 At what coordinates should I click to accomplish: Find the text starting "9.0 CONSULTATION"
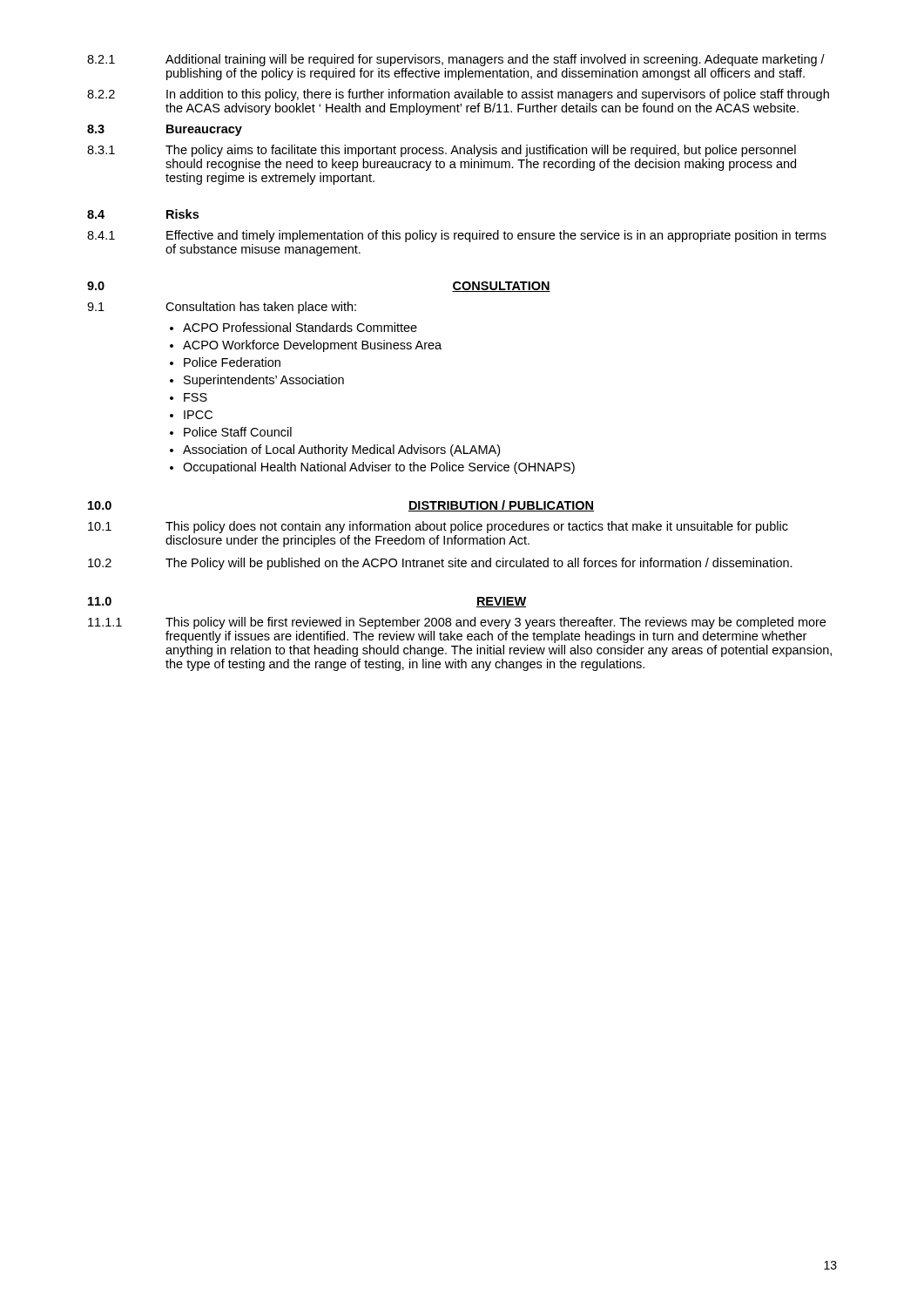pyautogui.click(x=462, y=286)
